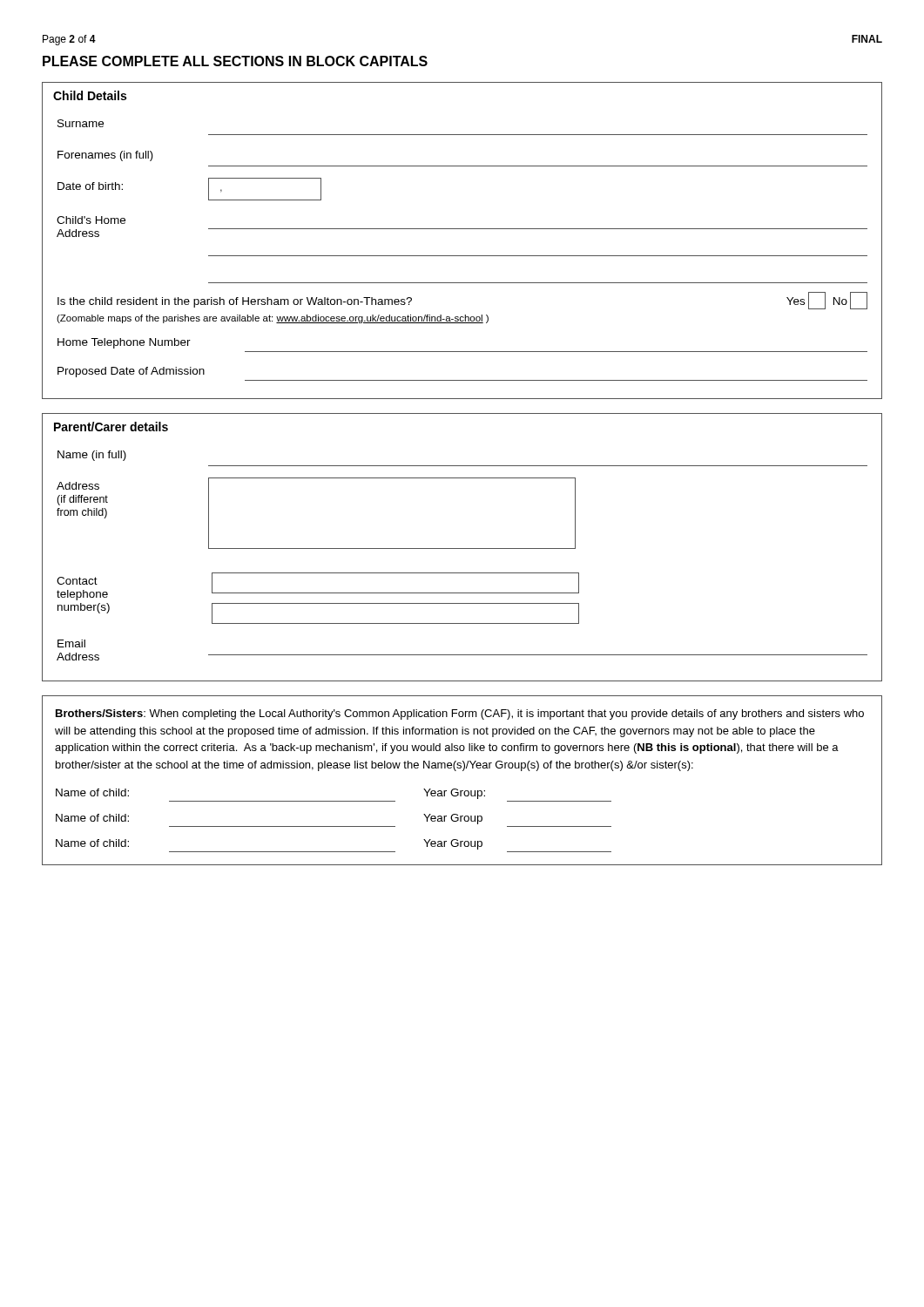This screenshot has height=1307, width=924.
Task: Find the title with the text "PLEASE COMPLETE ALL SECTIONS"
Action: coord(235,61)
